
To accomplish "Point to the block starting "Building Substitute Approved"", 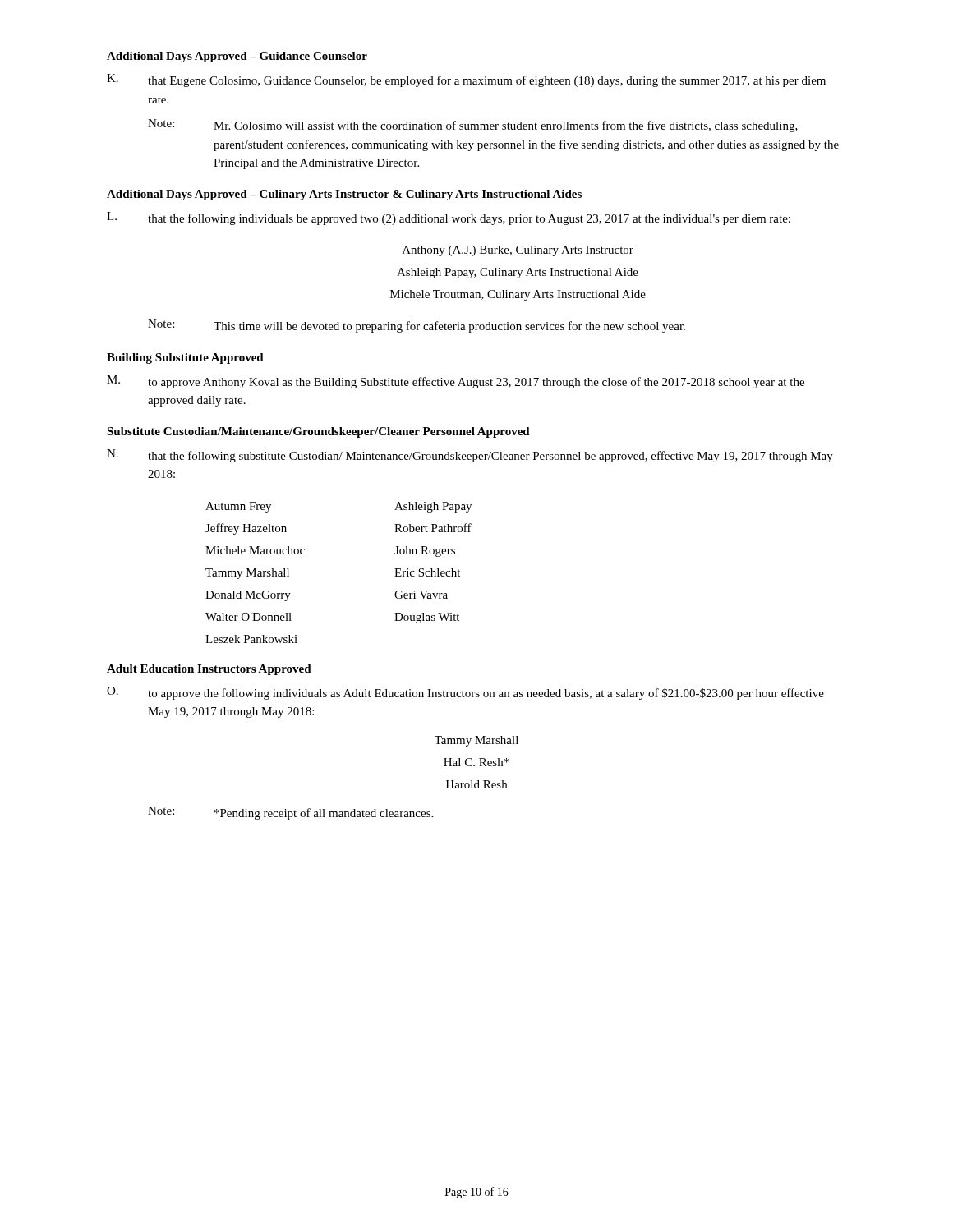I will coord(185,357).
